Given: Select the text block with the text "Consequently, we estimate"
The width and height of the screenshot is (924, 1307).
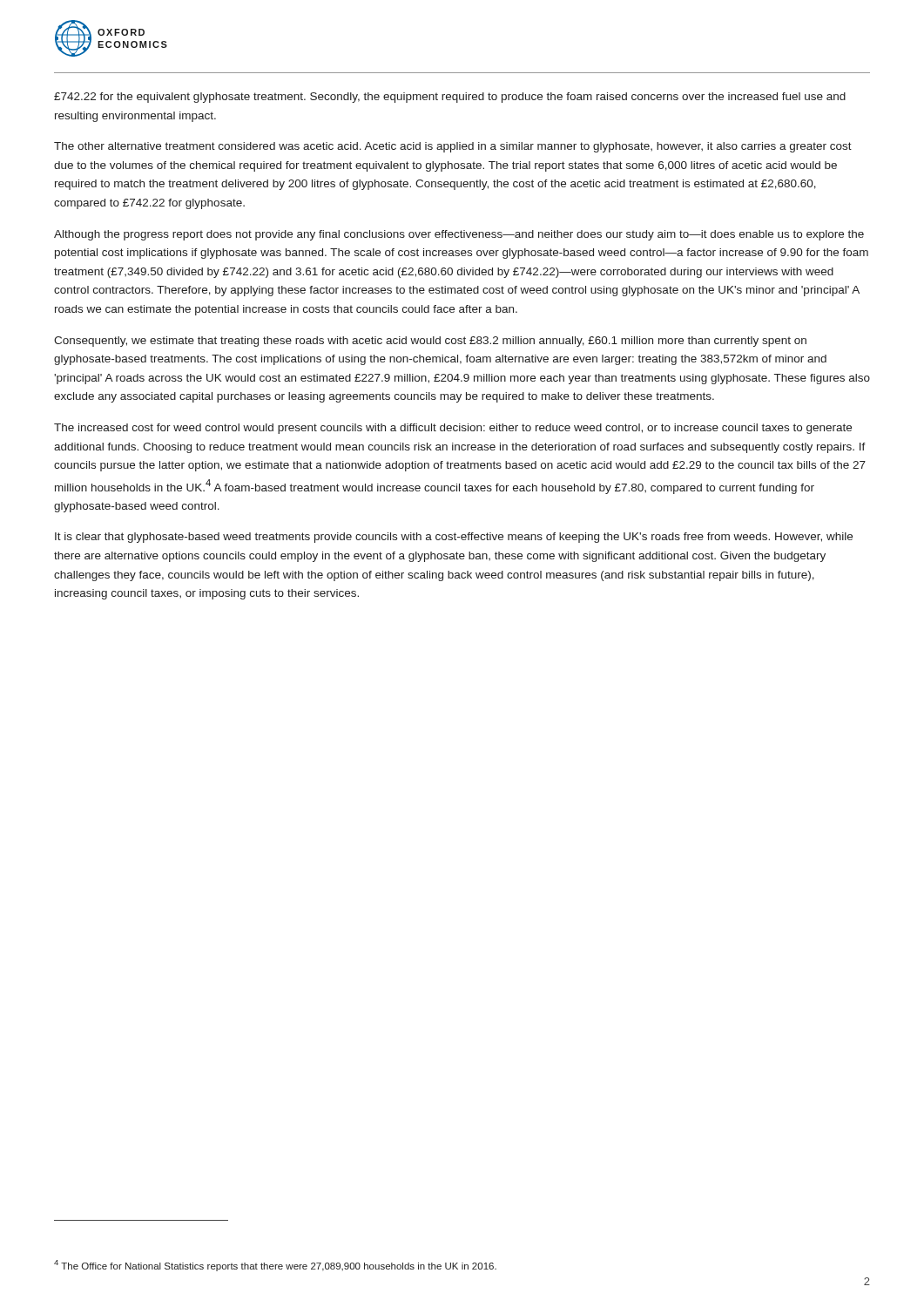Looking at the screenshot, I should pos(462,368).
